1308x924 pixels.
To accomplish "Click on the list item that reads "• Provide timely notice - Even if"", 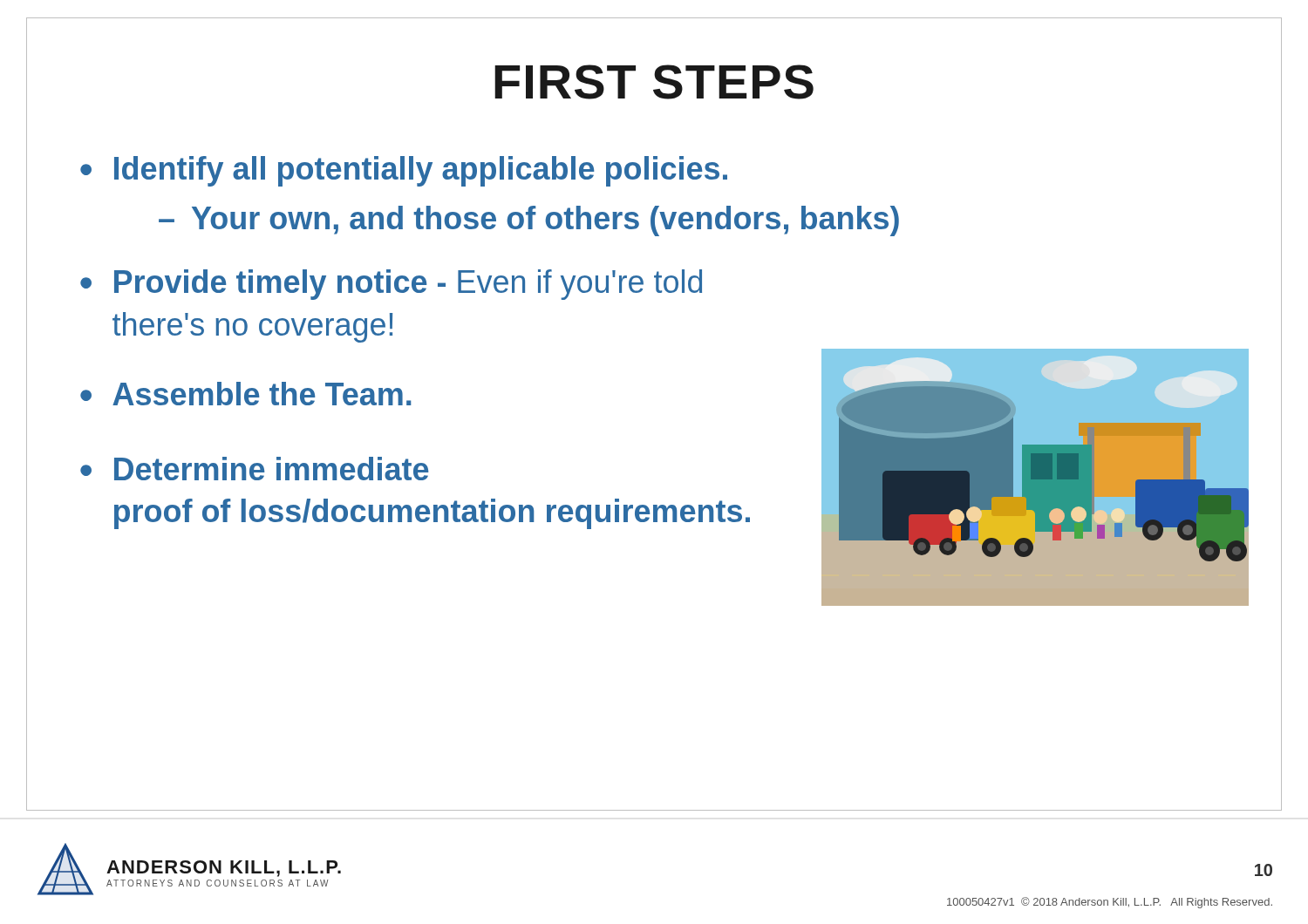I will coord(419,304).
